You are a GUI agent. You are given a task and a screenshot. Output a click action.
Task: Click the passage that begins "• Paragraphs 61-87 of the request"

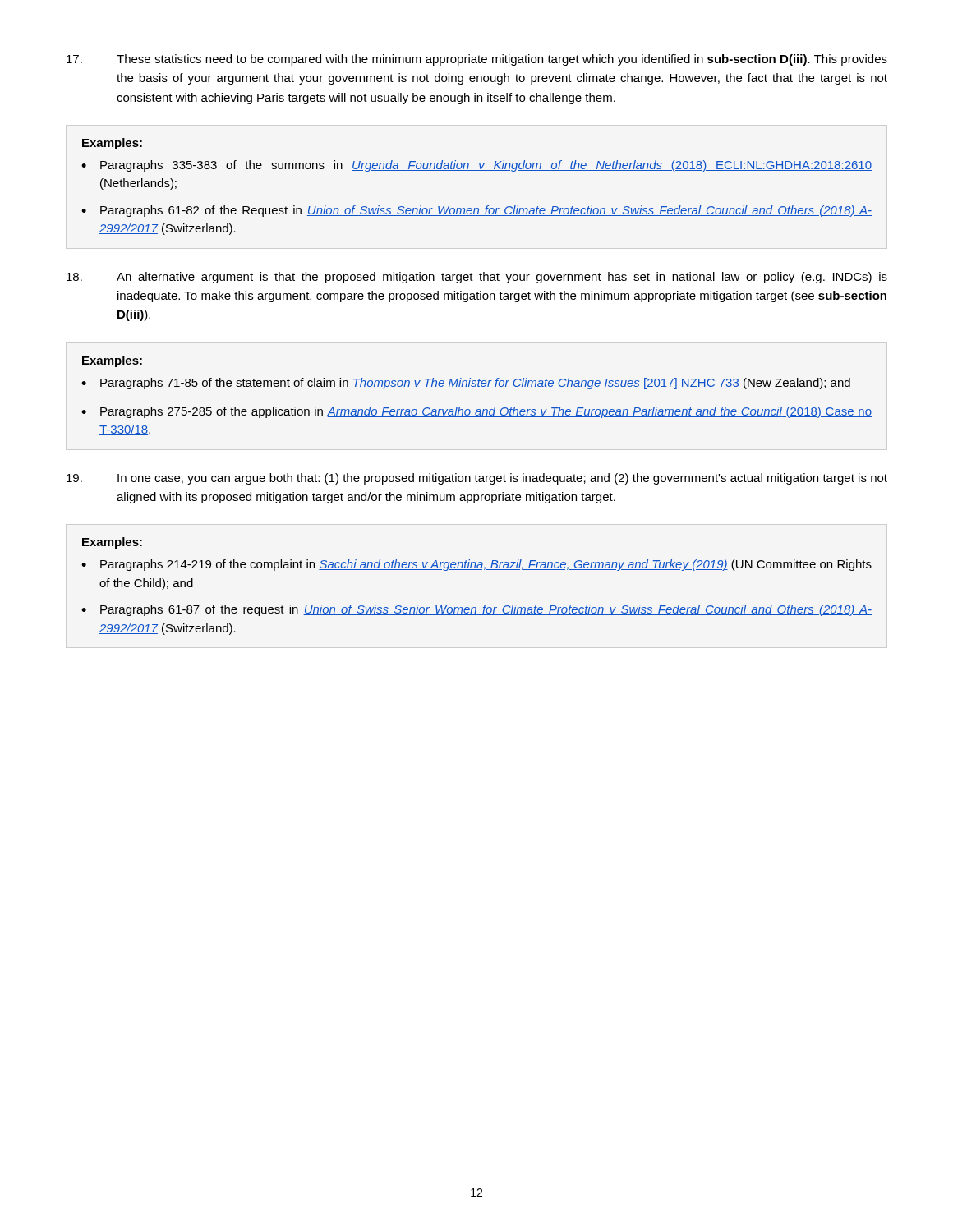tap(476, 619)
